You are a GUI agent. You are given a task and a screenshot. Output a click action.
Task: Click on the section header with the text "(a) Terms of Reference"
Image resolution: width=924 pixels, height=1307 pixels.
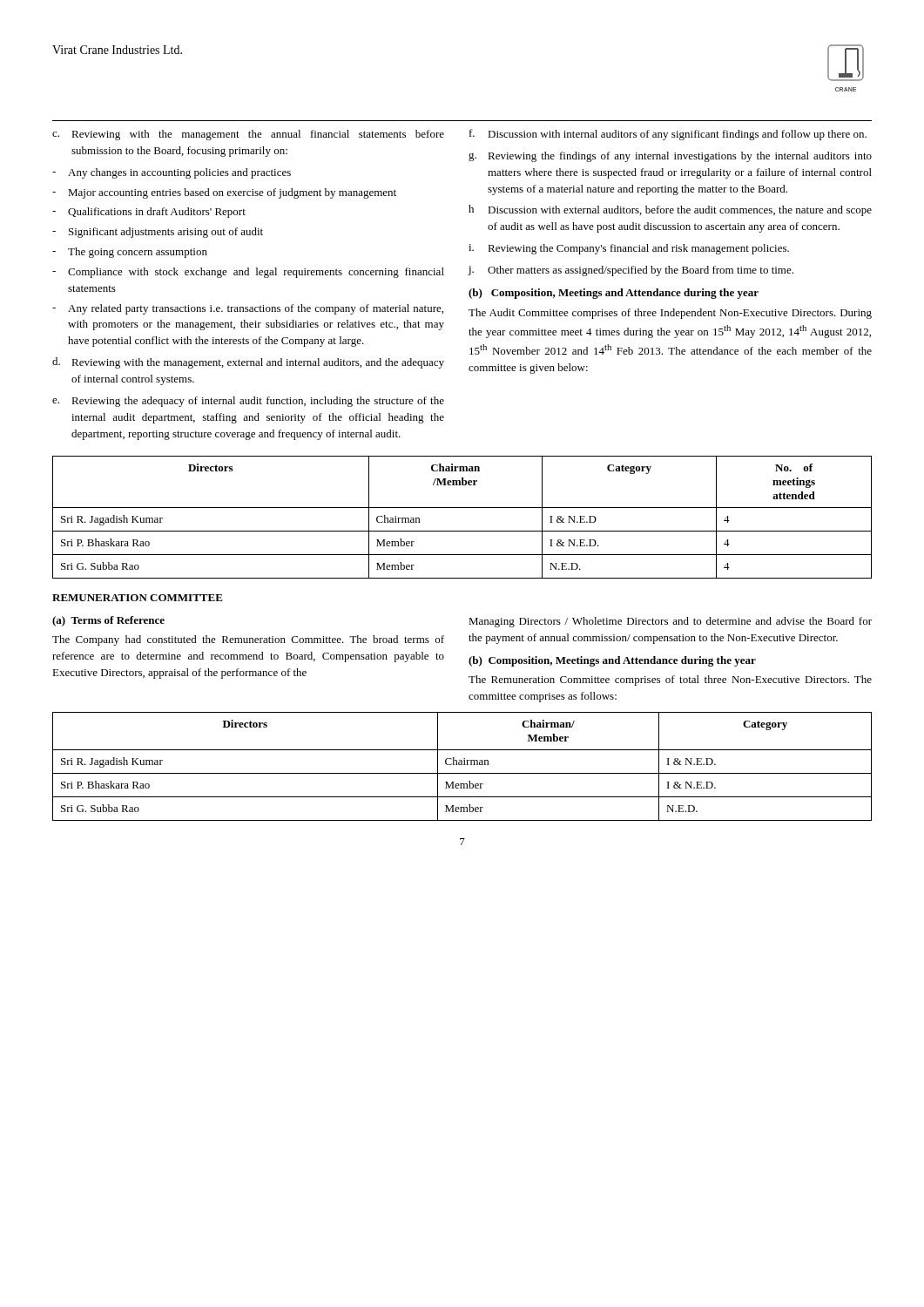point(108,620)
